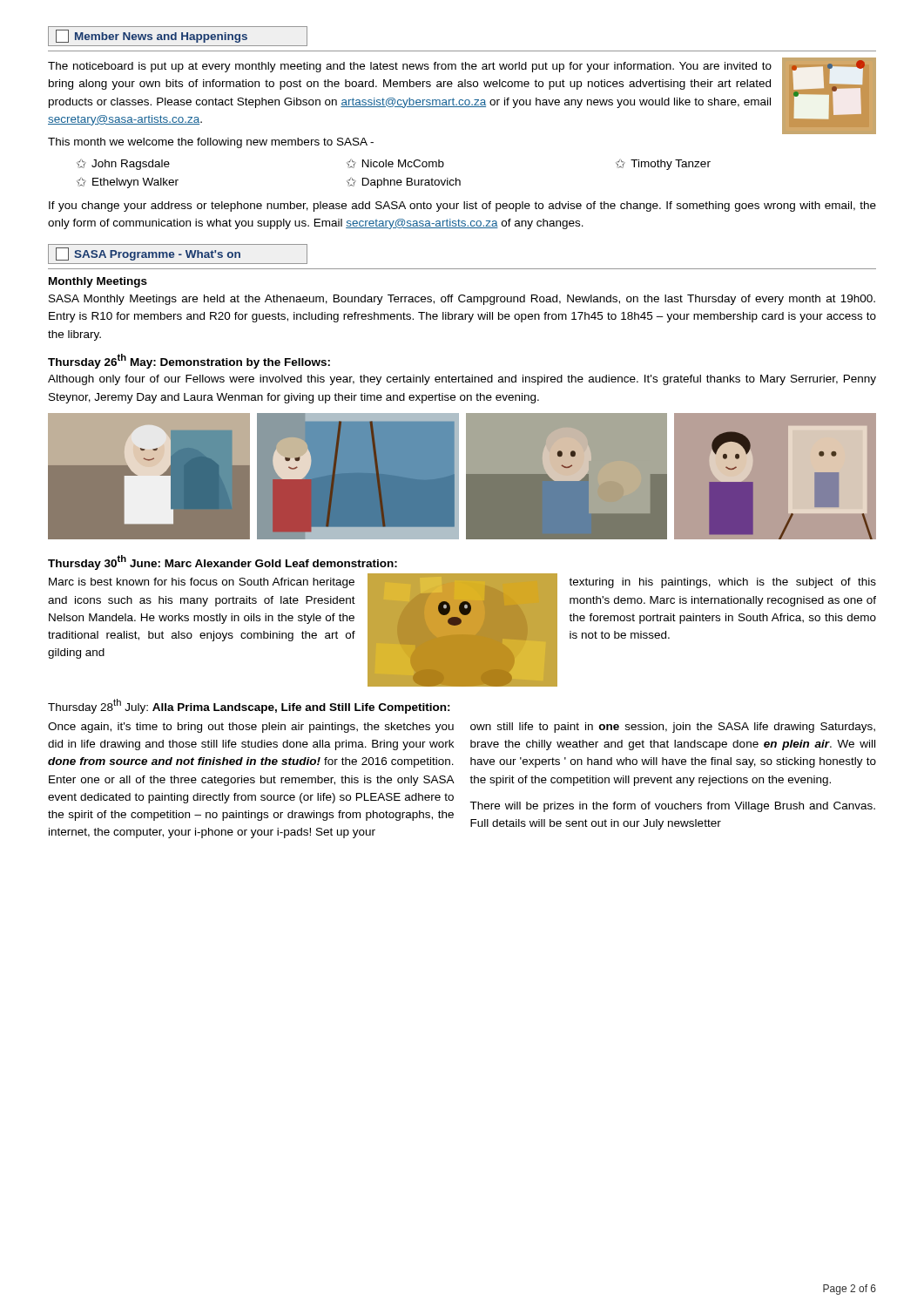Locate the text starting "Thursday 28th July: Alla Prima Landscape,"
Image resolution: width=924 pixels, height=1307 pixels.
(249, 705)
